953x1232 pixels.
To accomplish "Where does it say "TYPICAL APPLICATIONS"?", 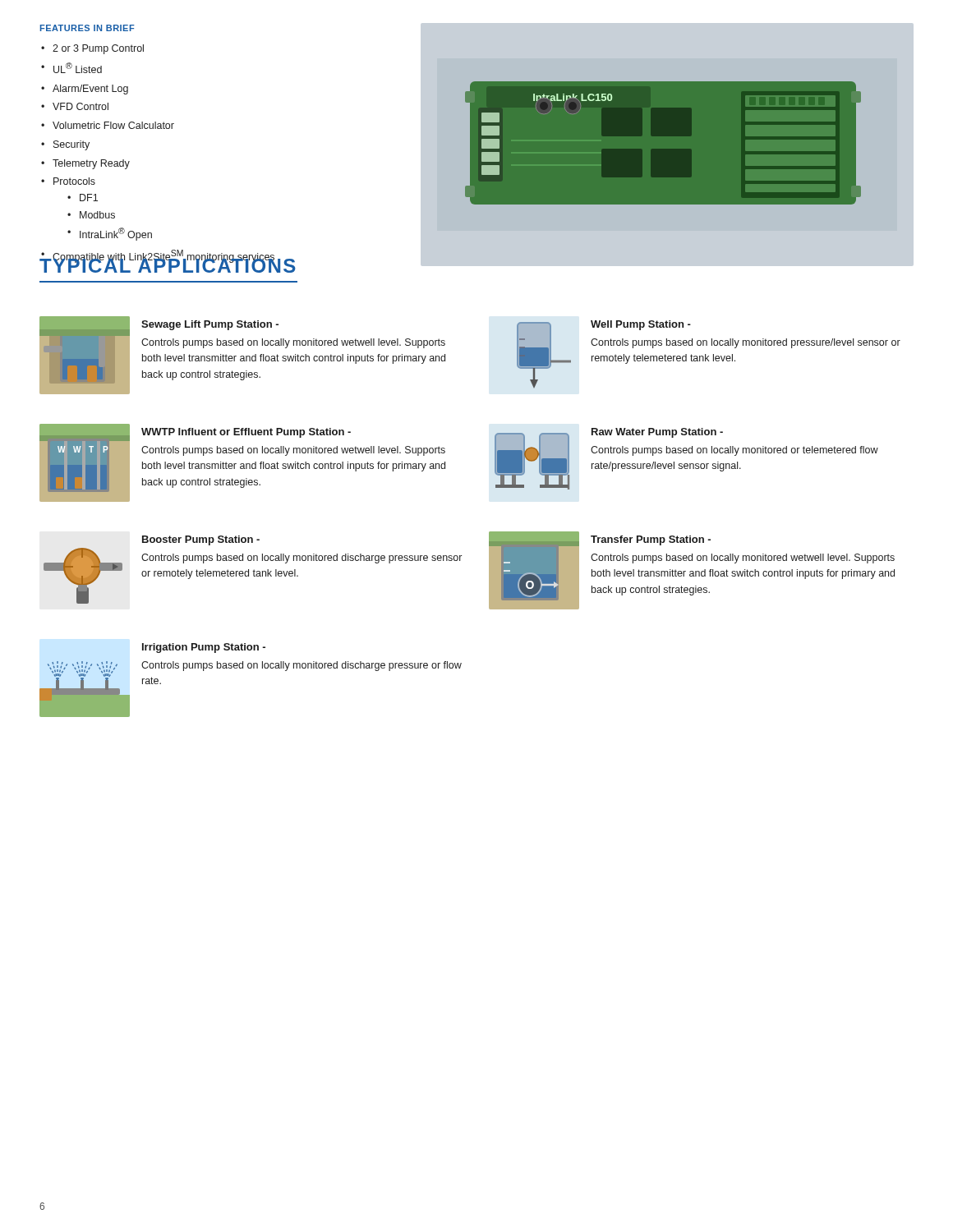I will (x=168, y=269).
